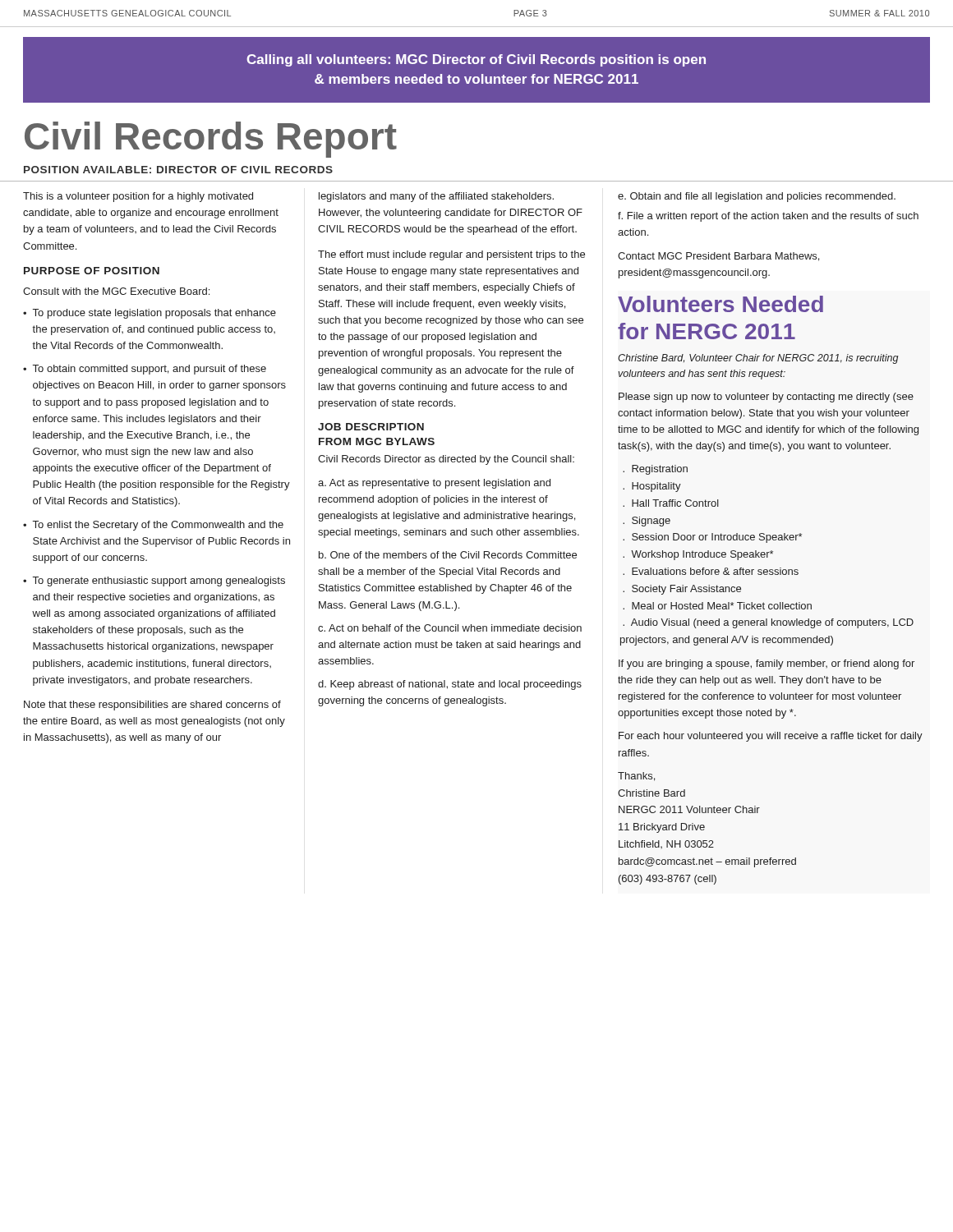Locate the text block that reads "Civil Records Director as directed by the"
Screen dimensions: 1232x953
tap(446, 459)
